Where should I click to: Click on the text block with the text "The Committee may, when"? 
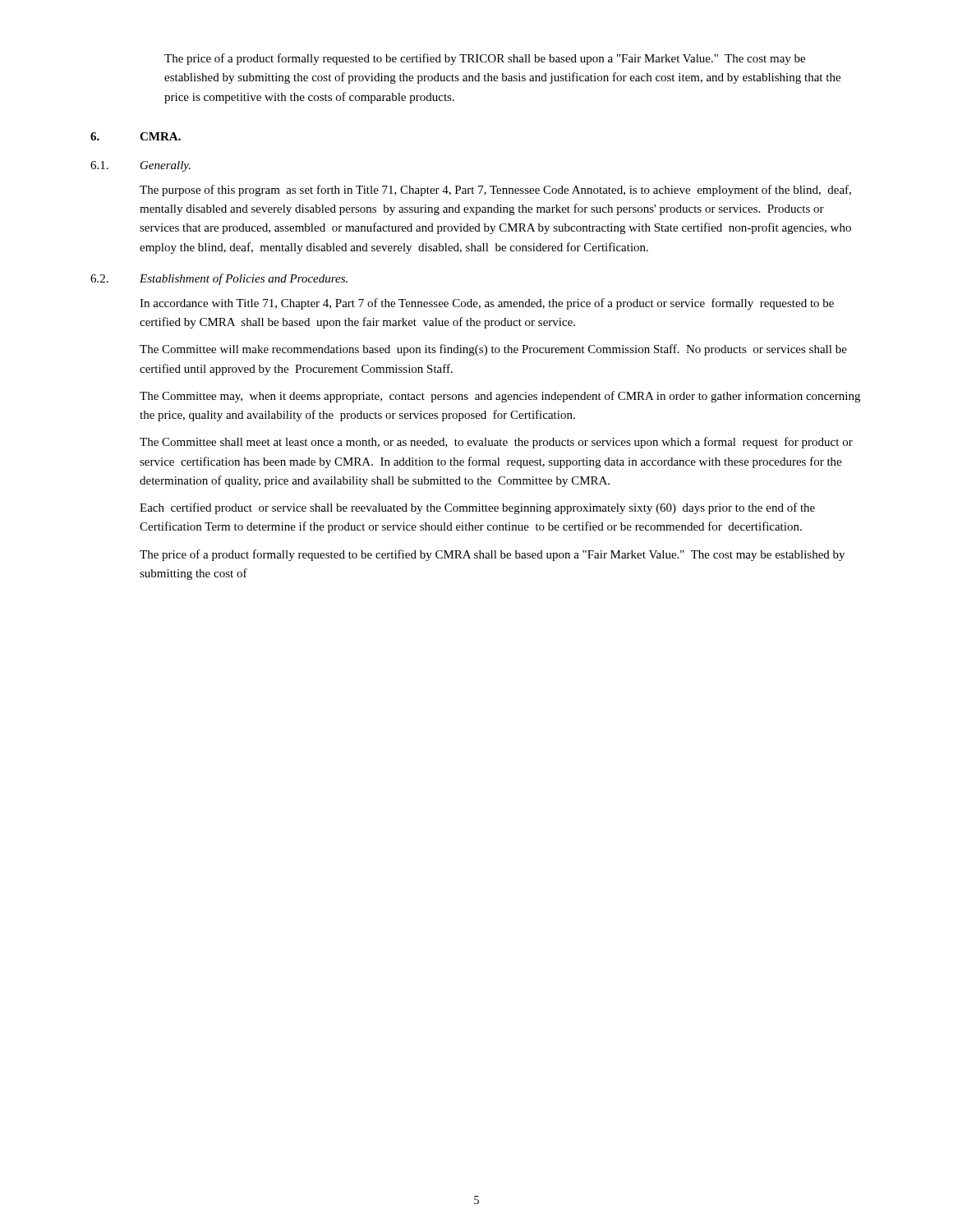click(500, 405)
